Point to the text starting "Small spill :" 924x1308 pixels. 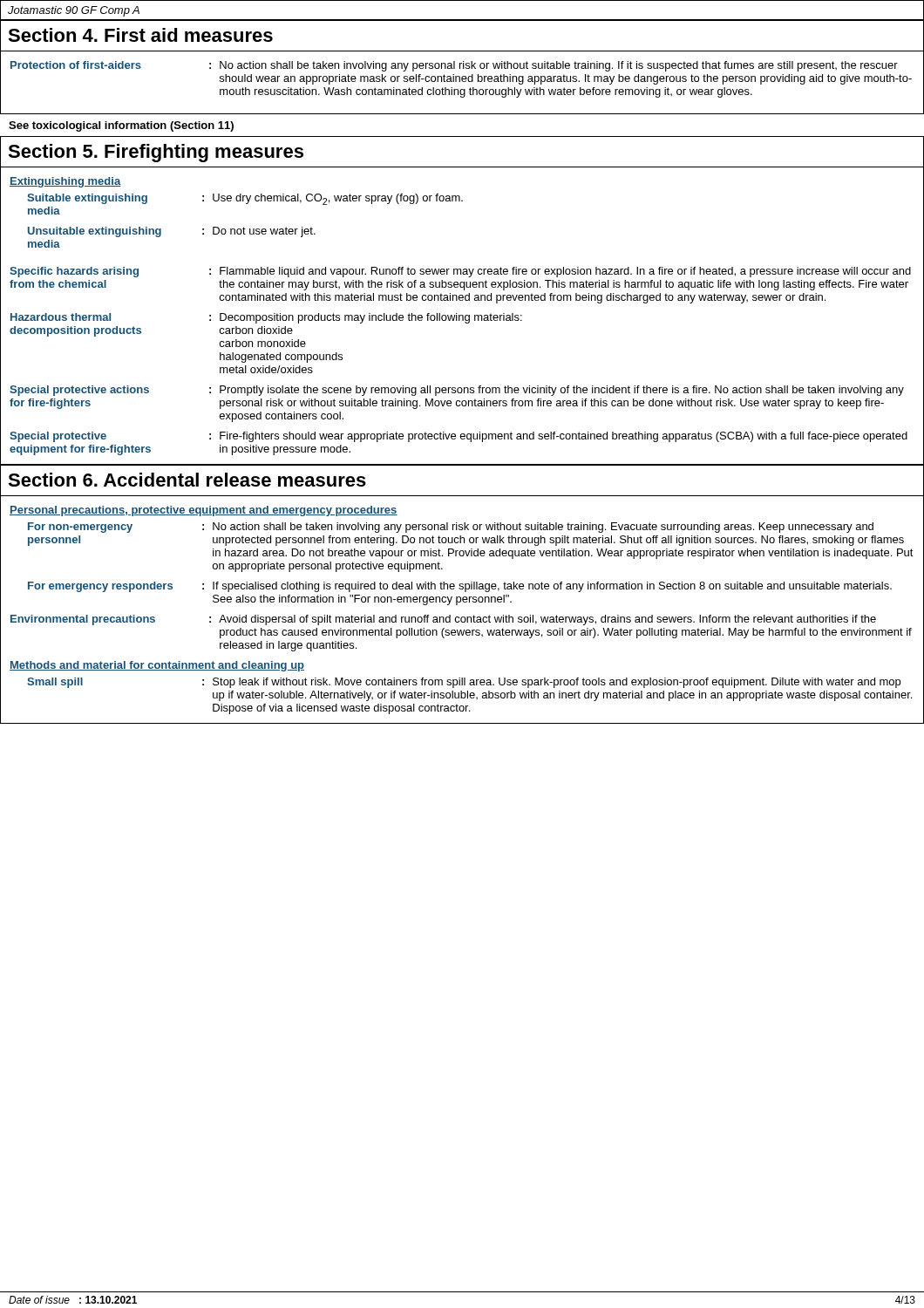(462, 695)
